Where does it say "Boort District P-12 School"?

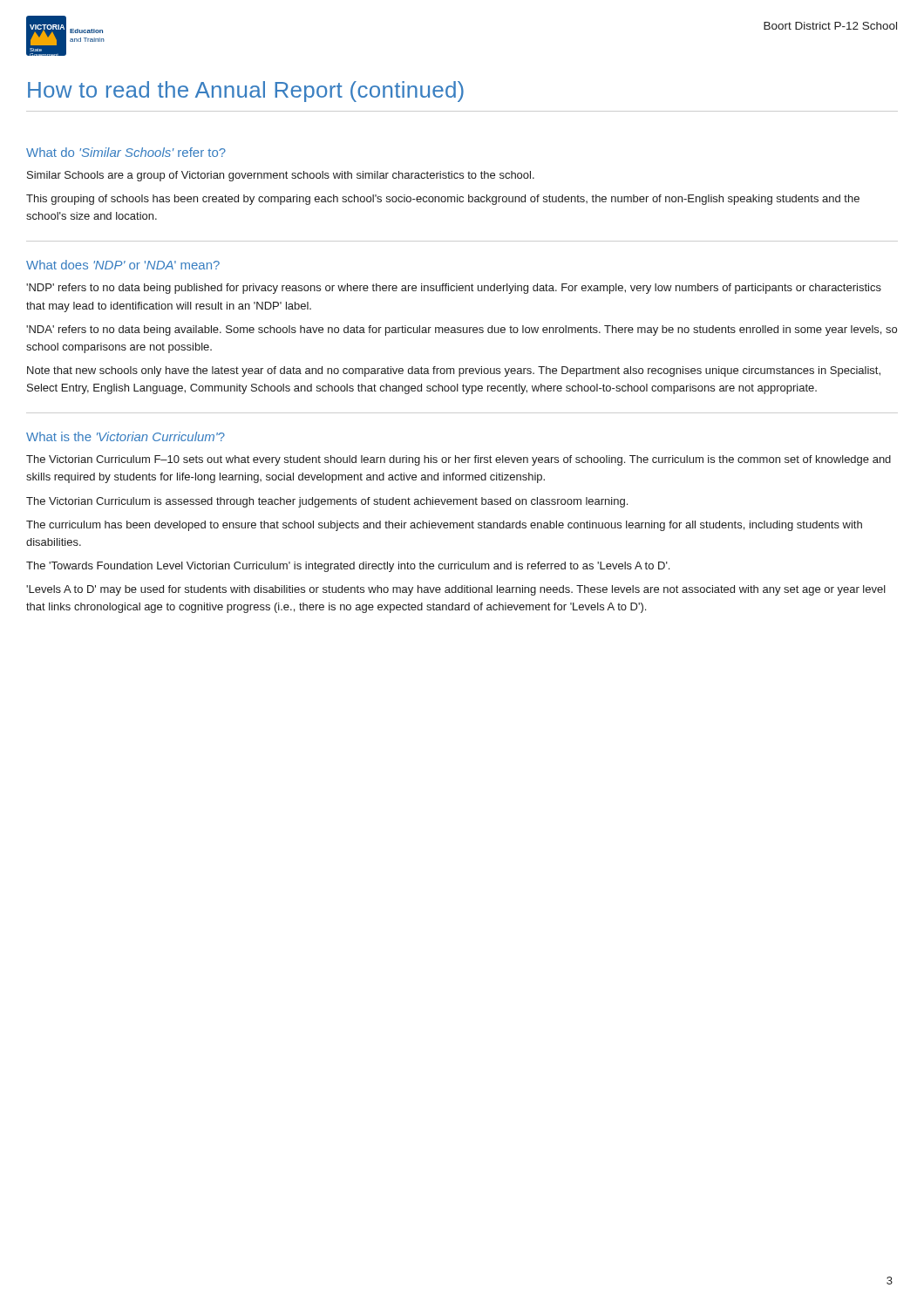830,26
